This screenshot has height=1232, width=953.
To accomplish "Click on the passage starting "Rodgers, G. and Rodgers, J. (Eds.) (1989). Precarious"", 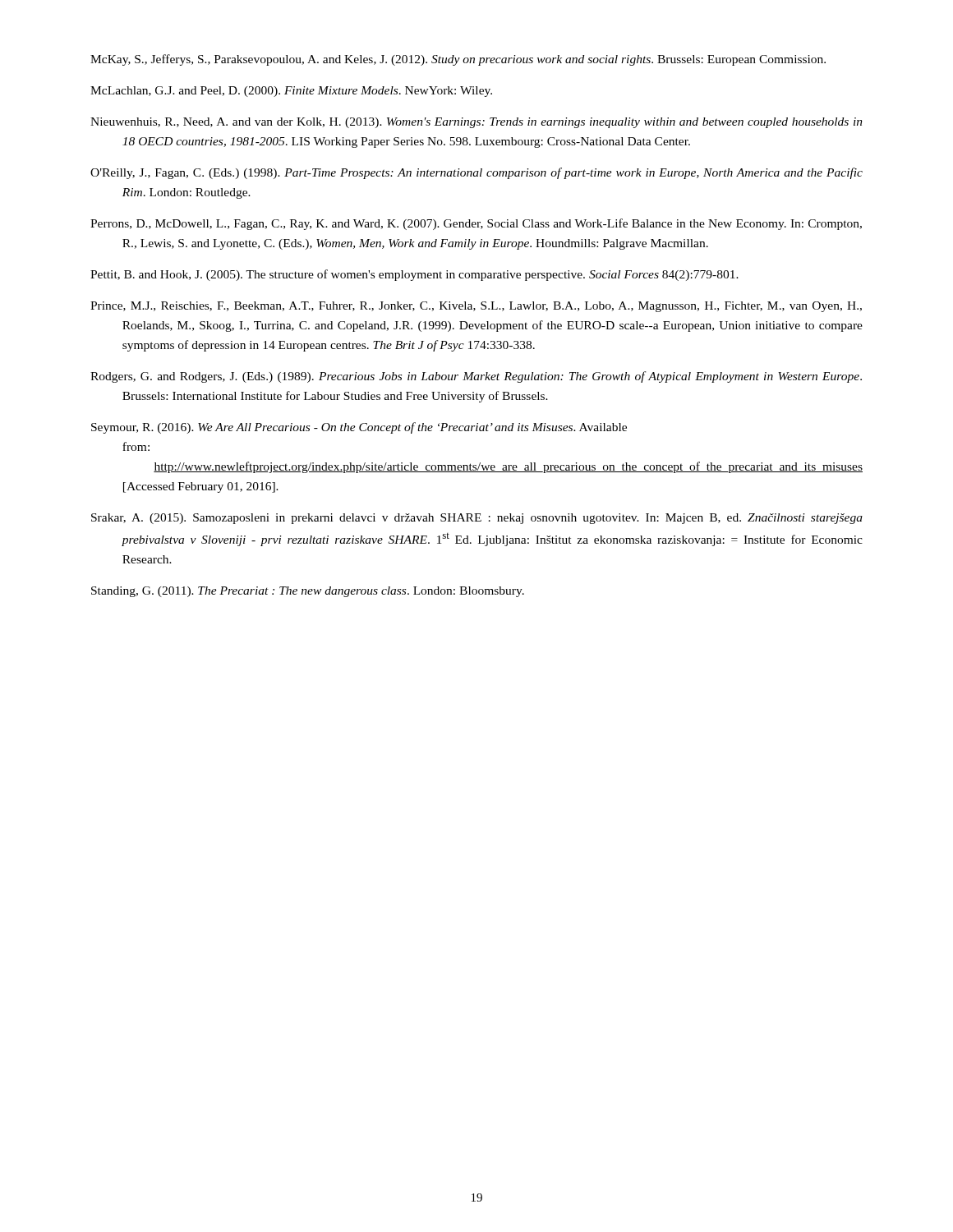I will (476, 386).
